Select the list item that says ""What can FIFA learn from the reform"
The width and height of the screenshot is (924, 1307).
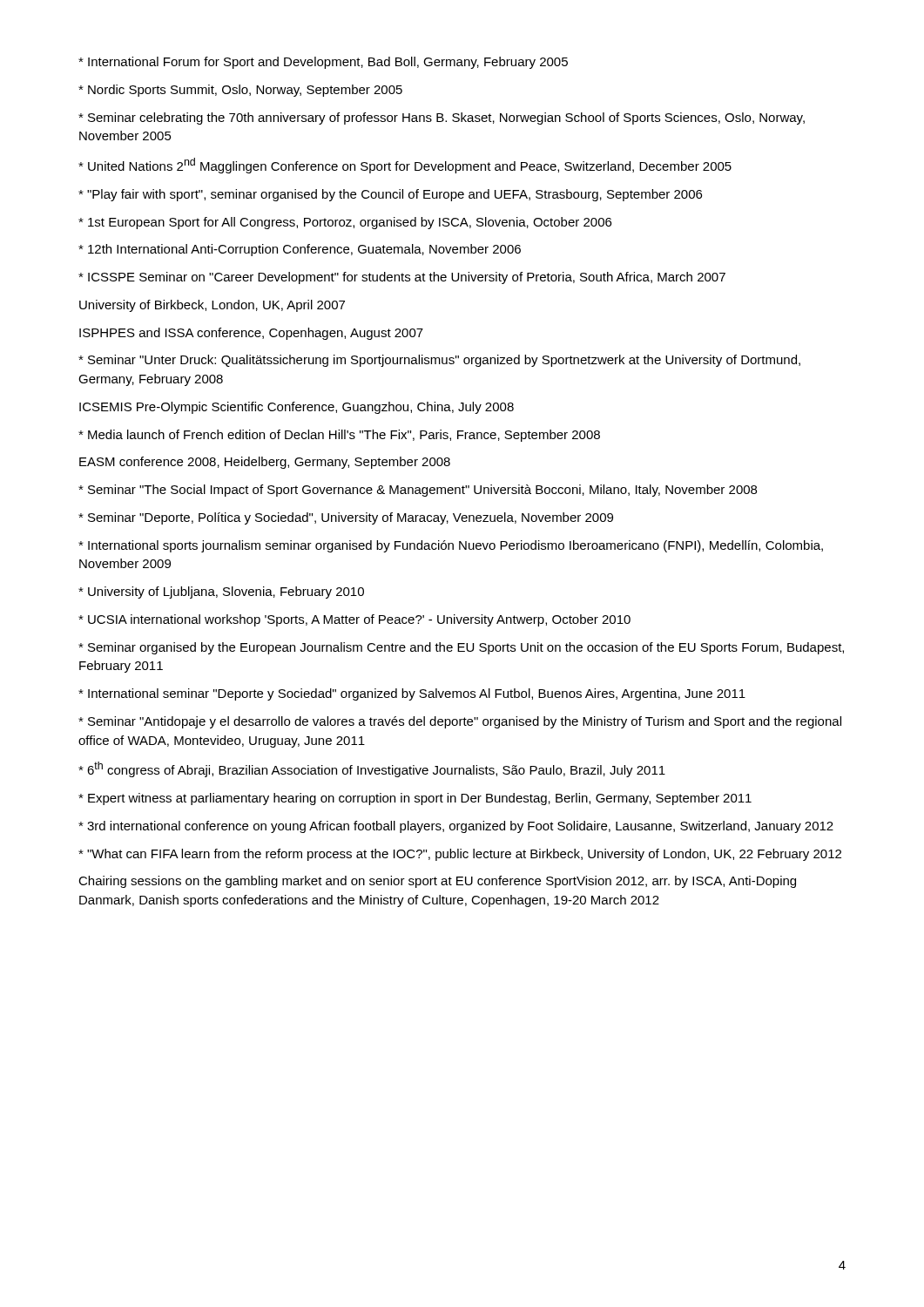(x=460, y=853)
